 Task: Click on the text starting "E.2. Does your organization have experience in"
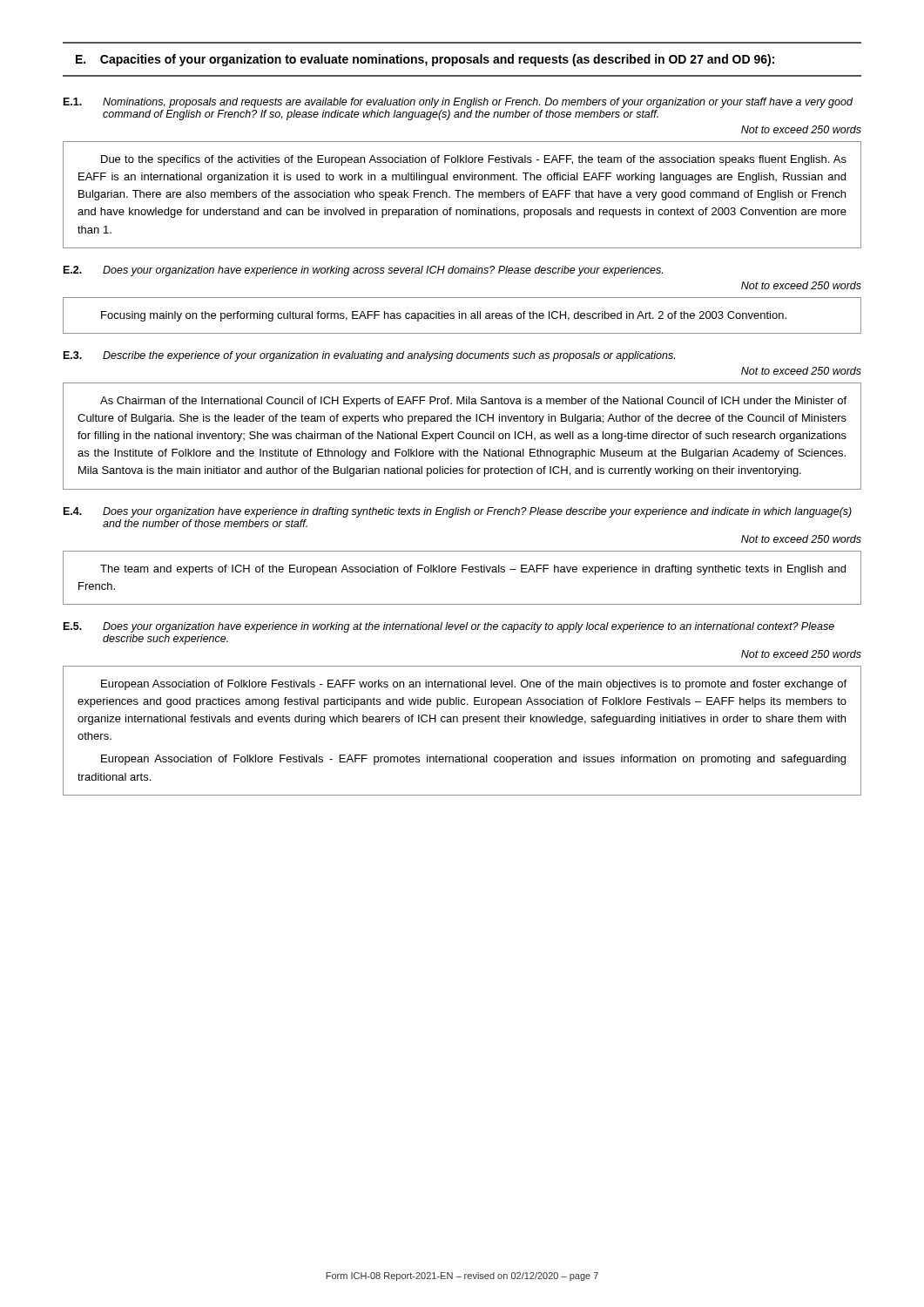click(x=462, y=270)
